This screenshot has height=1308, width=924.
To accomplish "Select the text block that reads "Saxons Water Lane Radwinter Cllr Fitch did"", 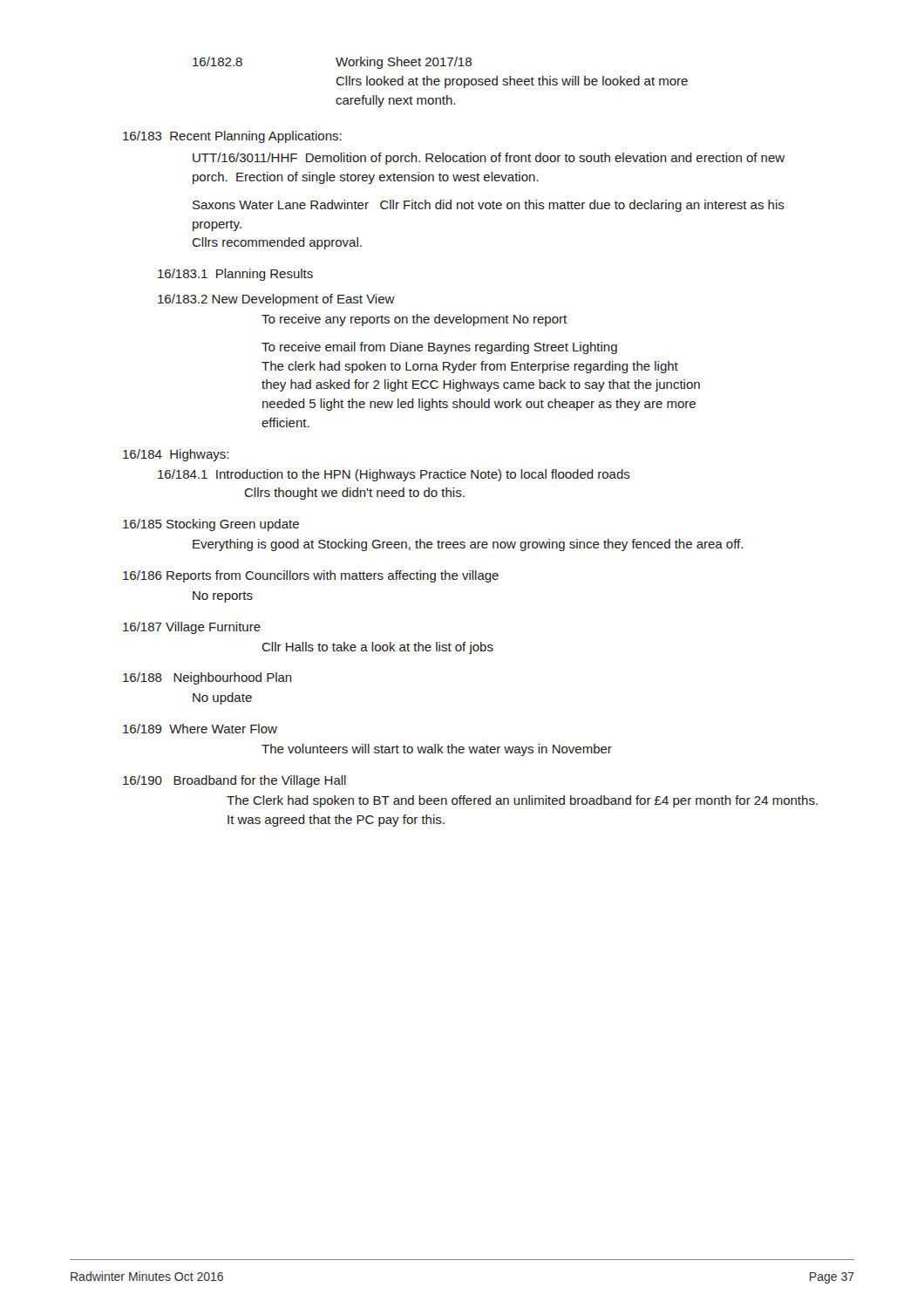I will point(489,206).
